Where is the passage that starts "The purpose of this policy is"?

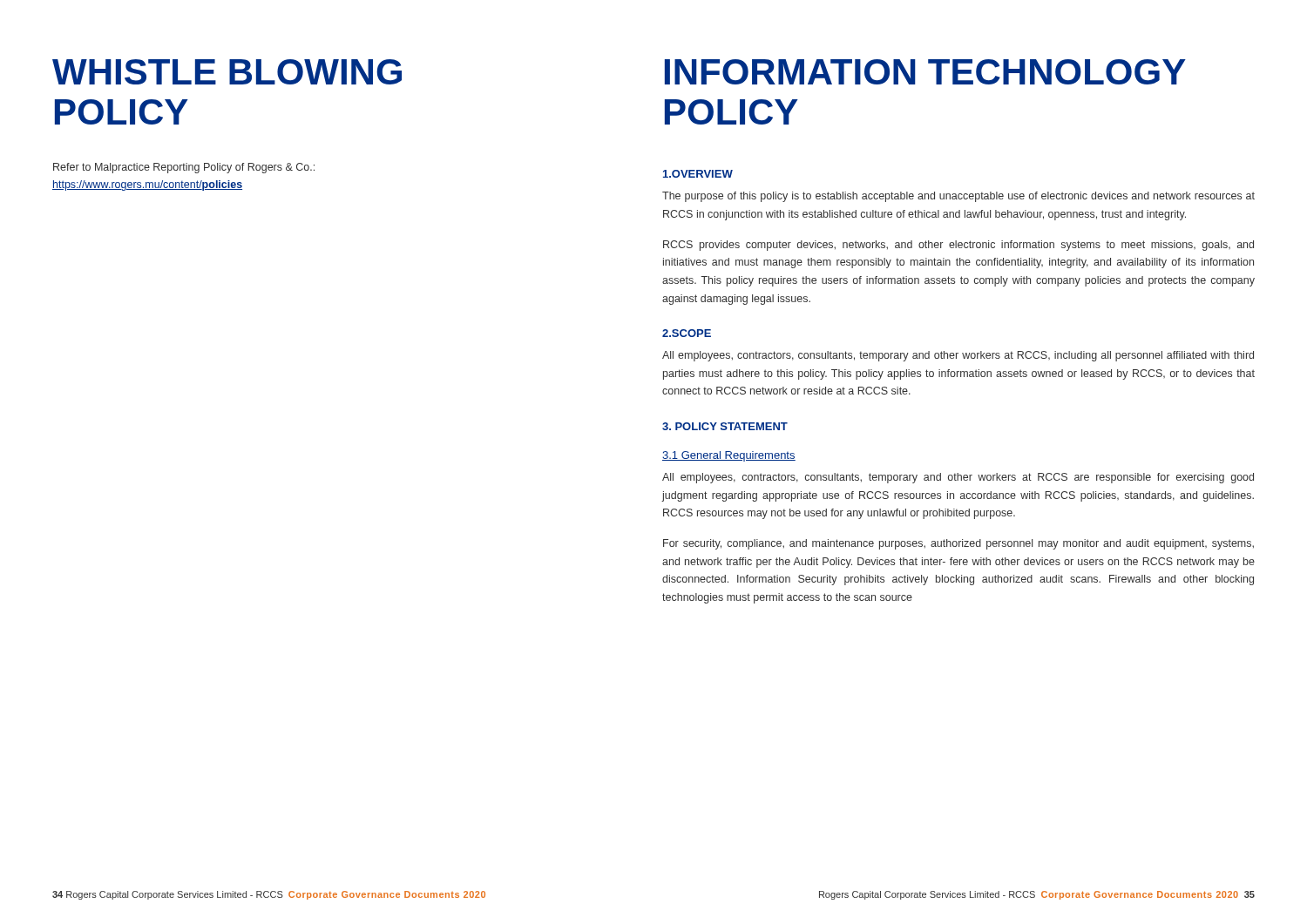point(958,205)
